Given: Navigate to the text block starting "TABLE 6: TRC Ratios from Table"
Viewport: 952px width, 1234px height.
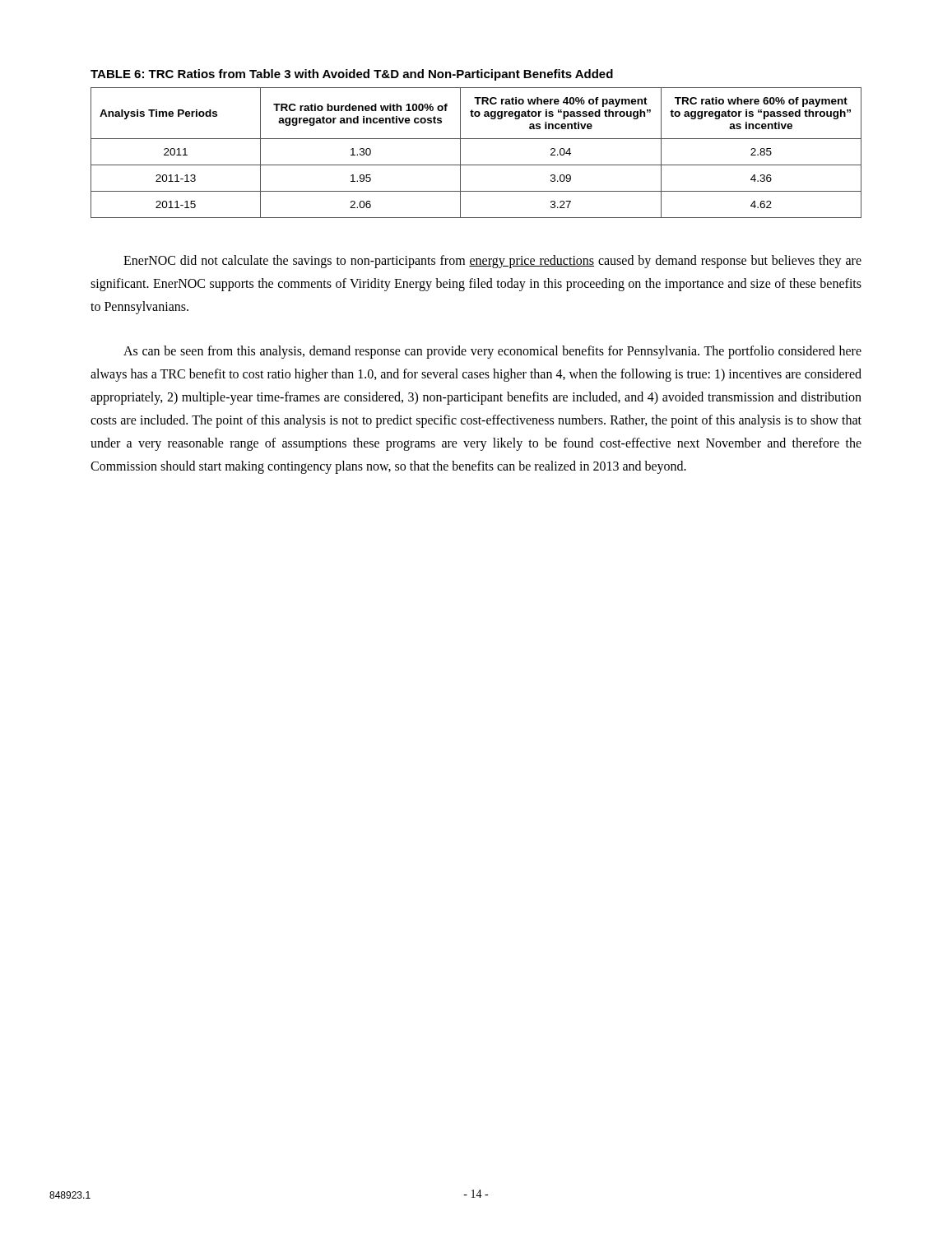Looking at the screenshot, I should pyautogui.click(x=352, y=74).
